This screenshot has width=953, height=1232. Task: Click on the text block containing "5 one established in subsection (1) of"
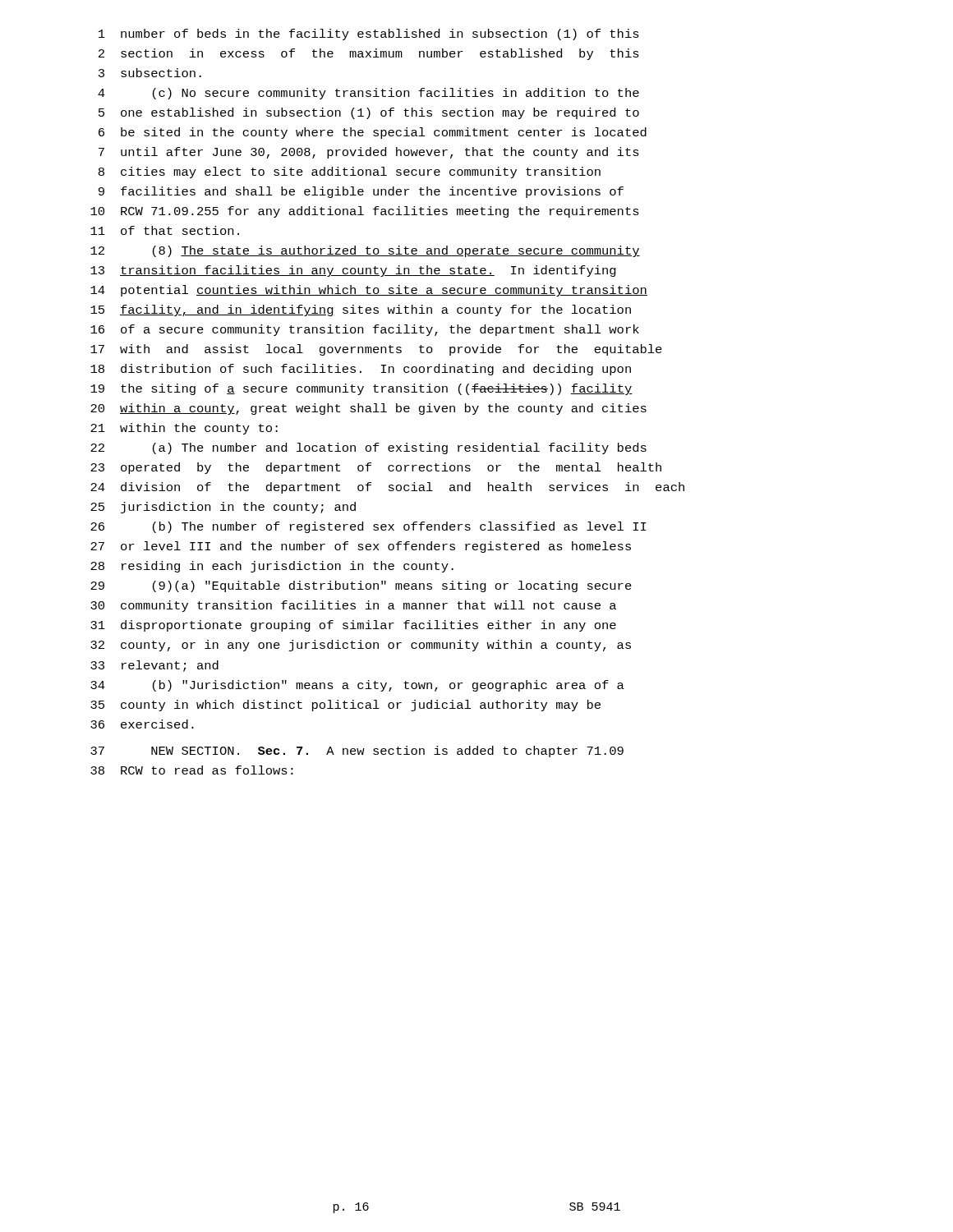[x=489, y=113]
